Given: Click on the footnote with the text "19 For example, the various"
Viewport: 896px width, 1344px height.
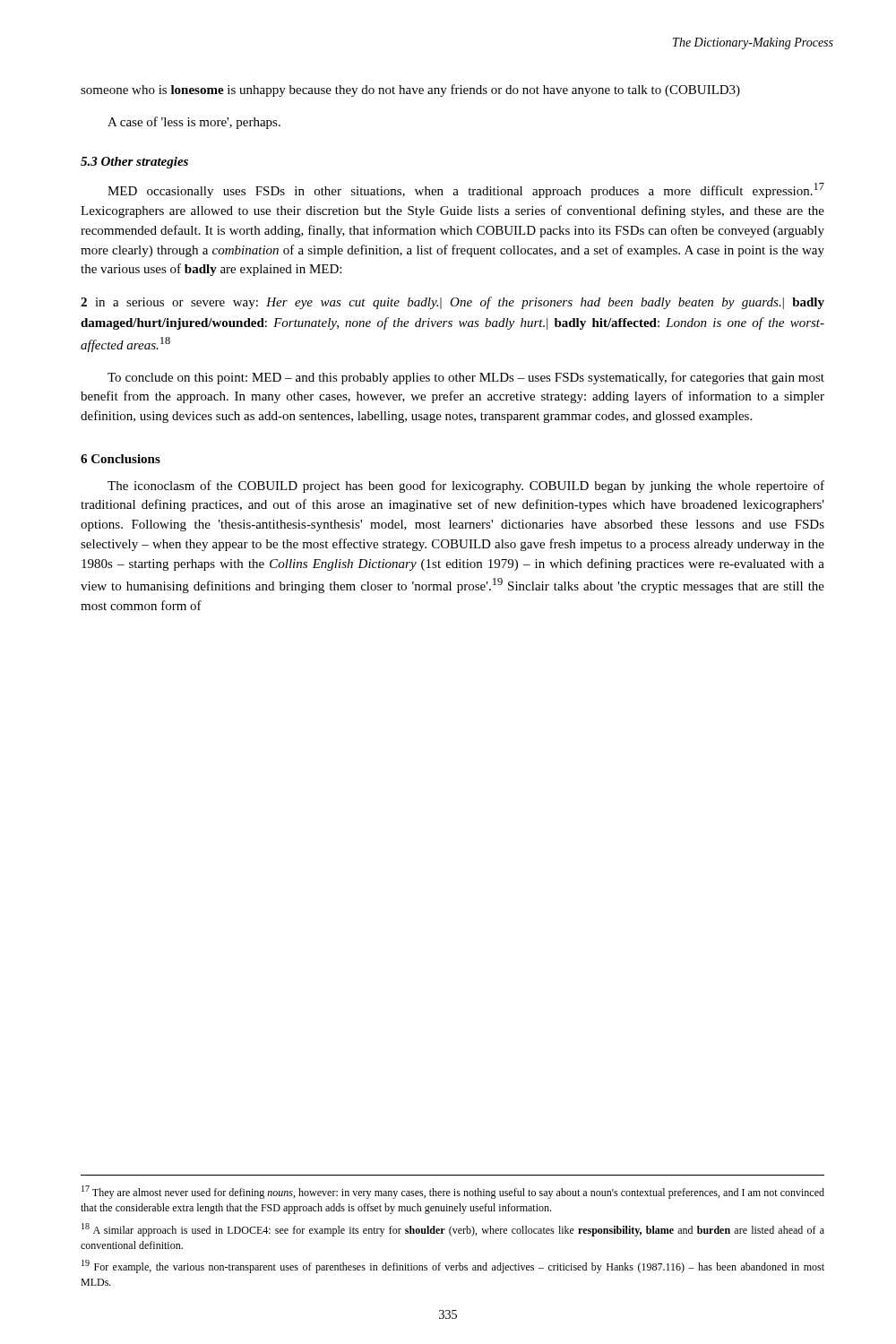Looking at the screenshot, I should 452,1274.
